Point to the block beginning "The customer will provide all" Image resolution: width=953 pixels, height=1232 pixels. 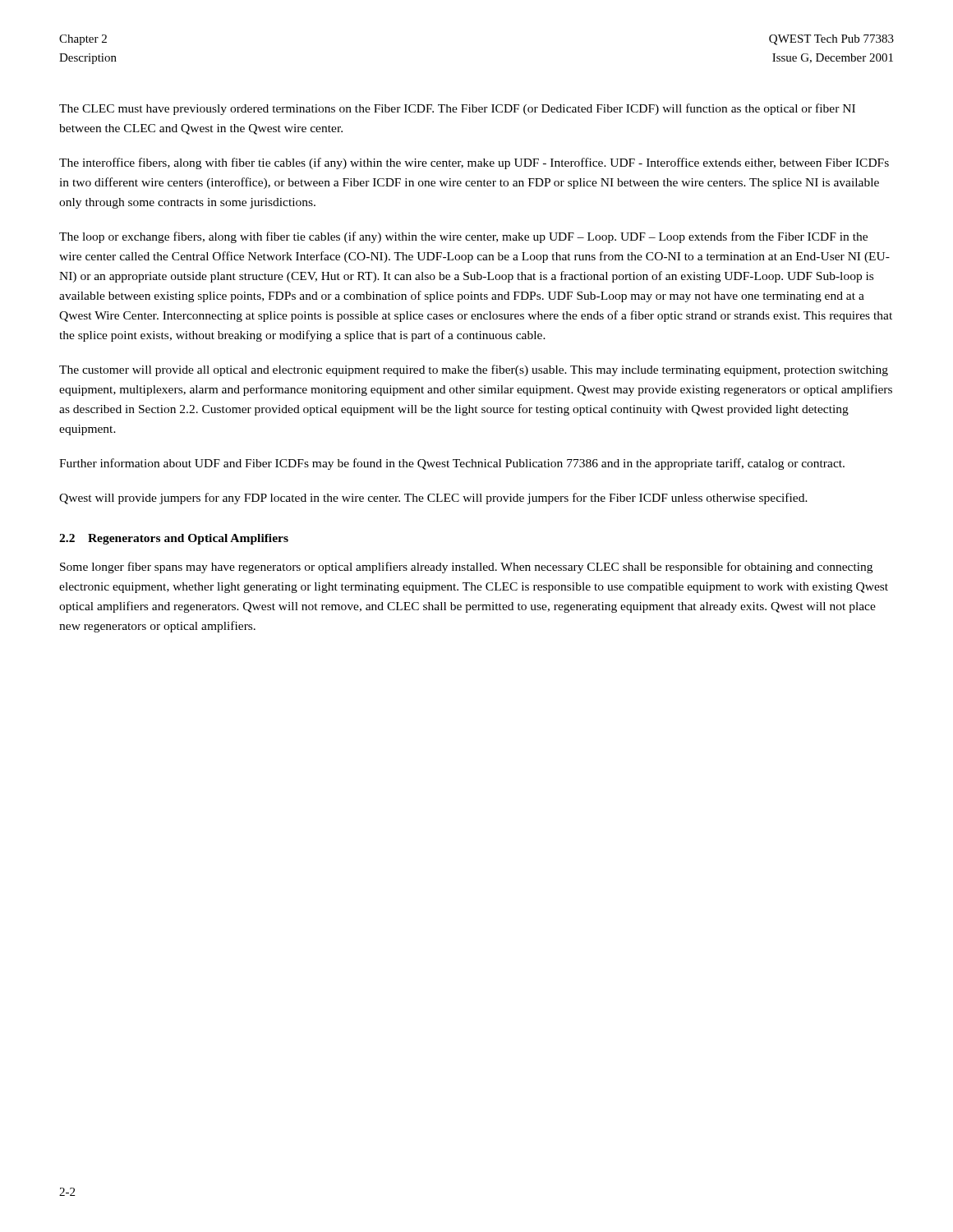476,399
